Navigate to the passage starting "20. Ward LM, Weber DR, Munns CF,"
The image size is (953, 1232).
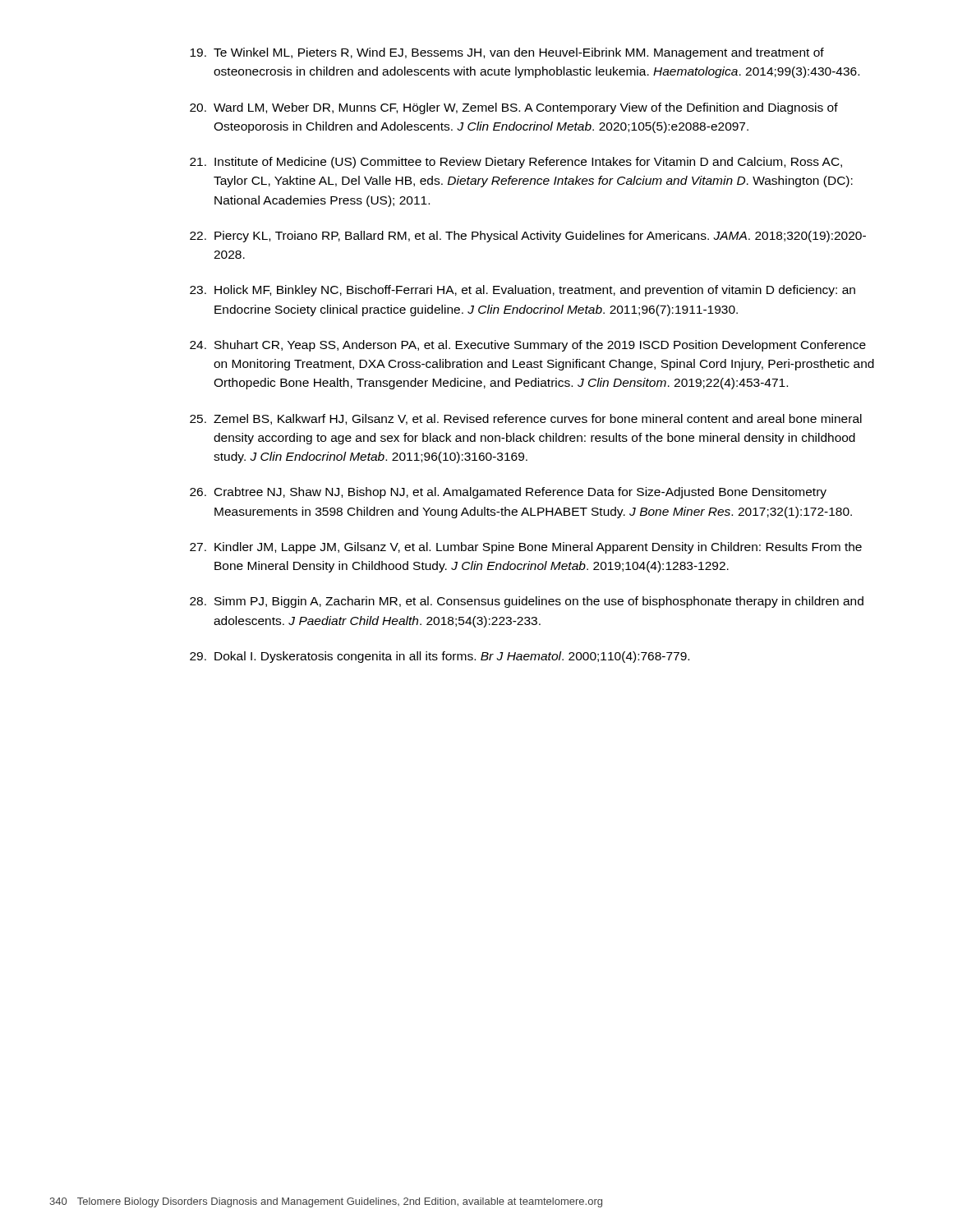[x=522, y=116]
